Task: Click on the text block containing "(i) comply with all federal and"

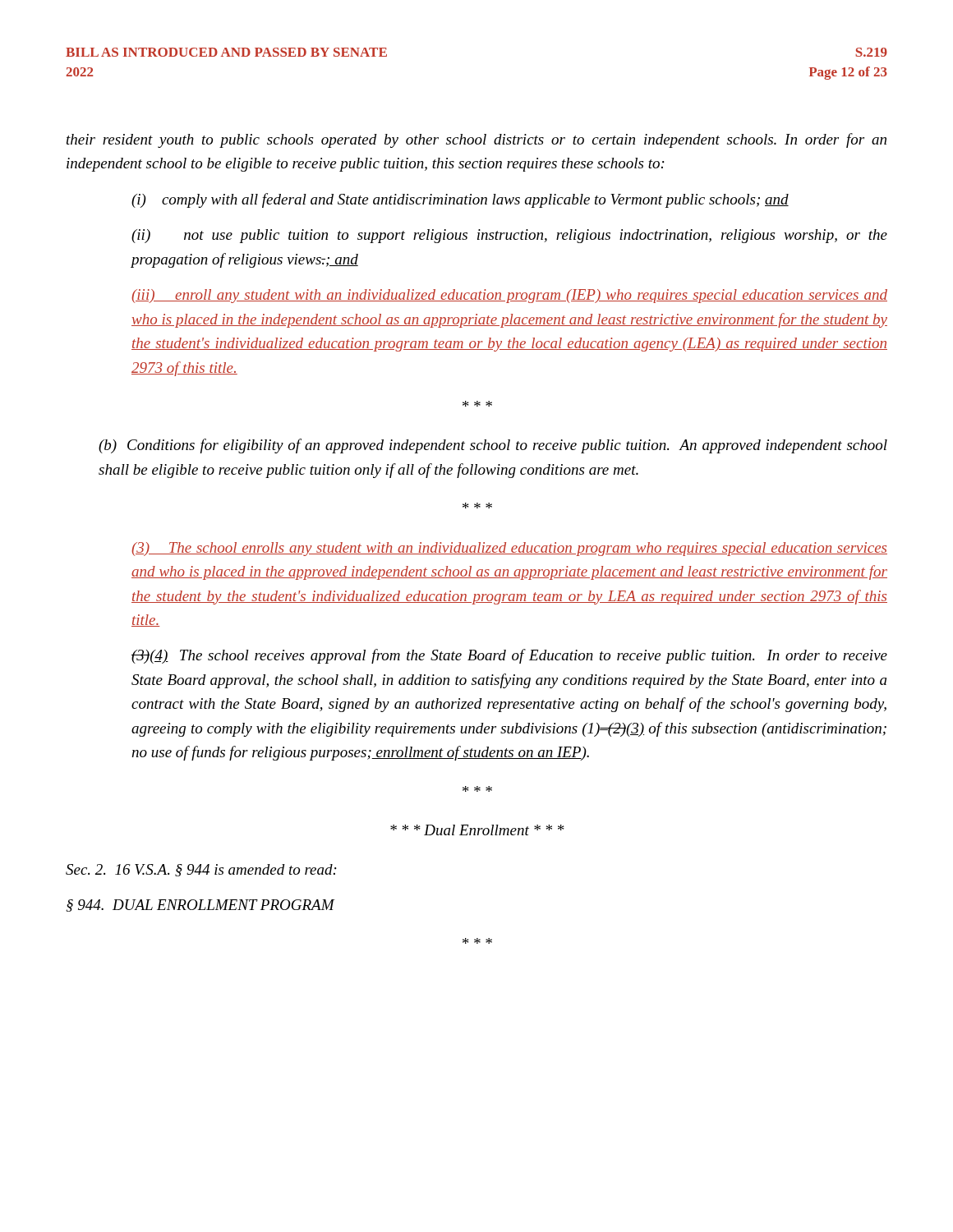Action: [x=460, y=199]
